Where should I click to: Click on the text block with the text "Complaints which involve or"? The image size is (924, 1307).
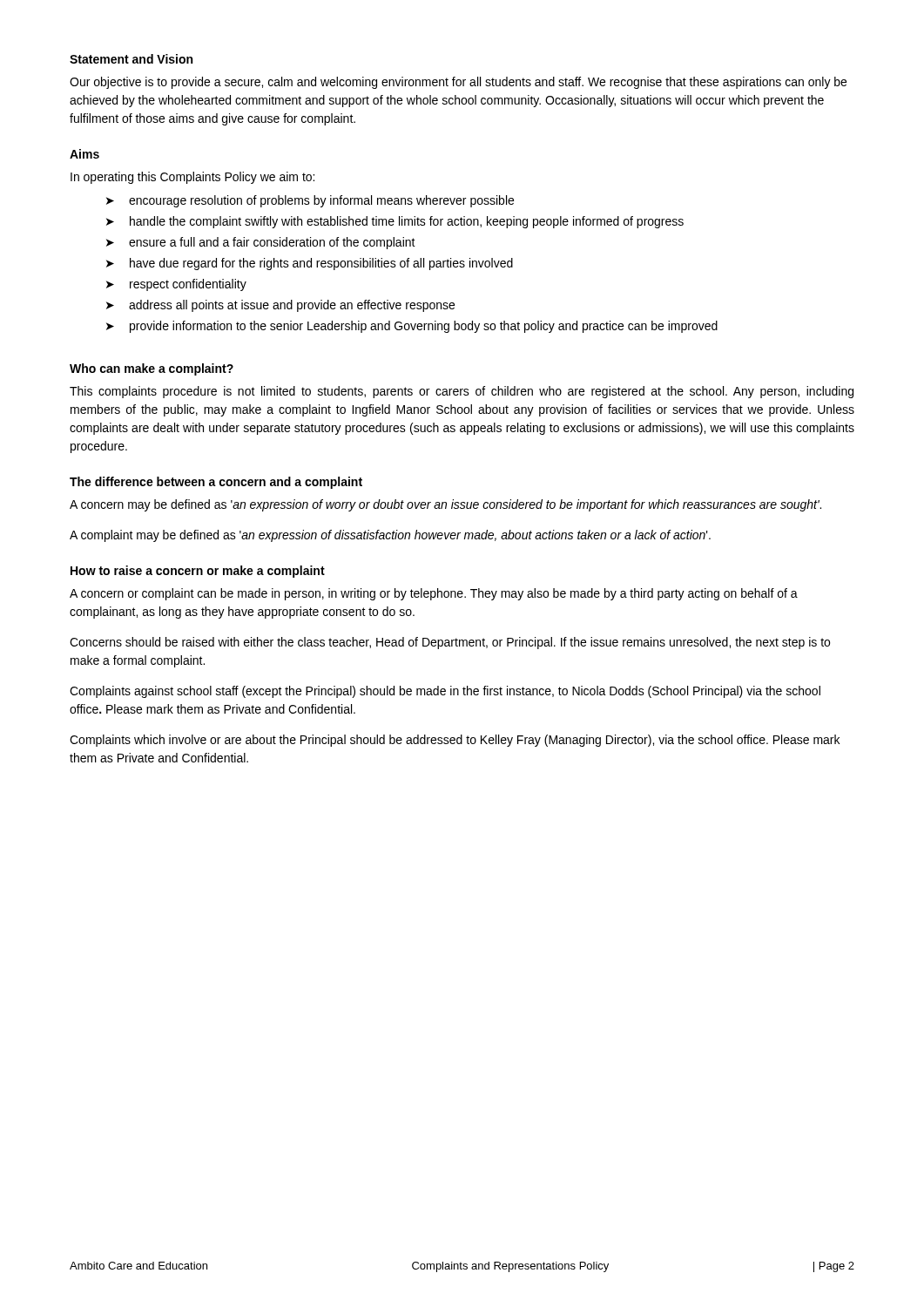click(x=455, y=749)
